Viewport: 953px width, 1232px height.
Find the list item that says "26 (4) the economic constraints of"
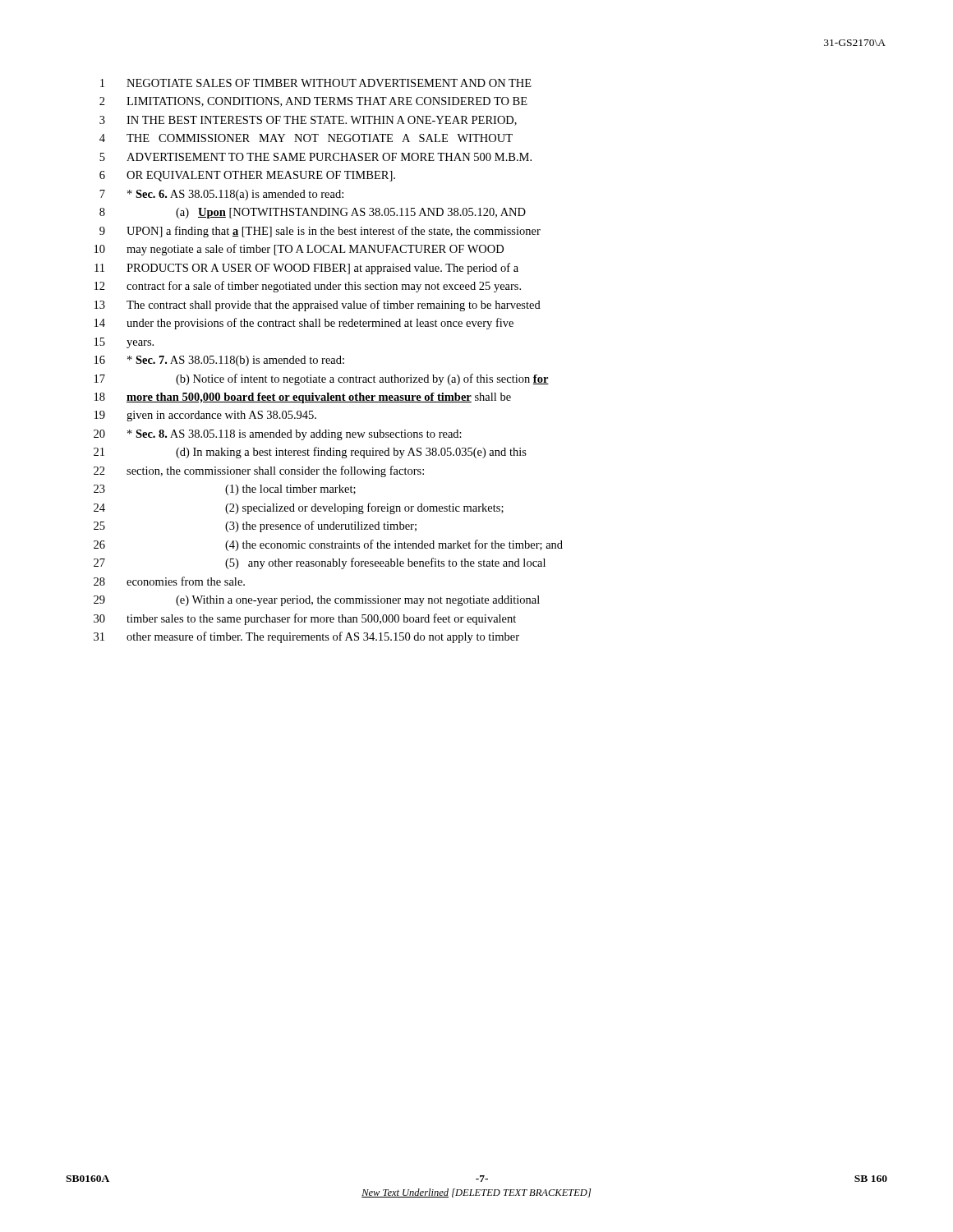coord(476,545)
